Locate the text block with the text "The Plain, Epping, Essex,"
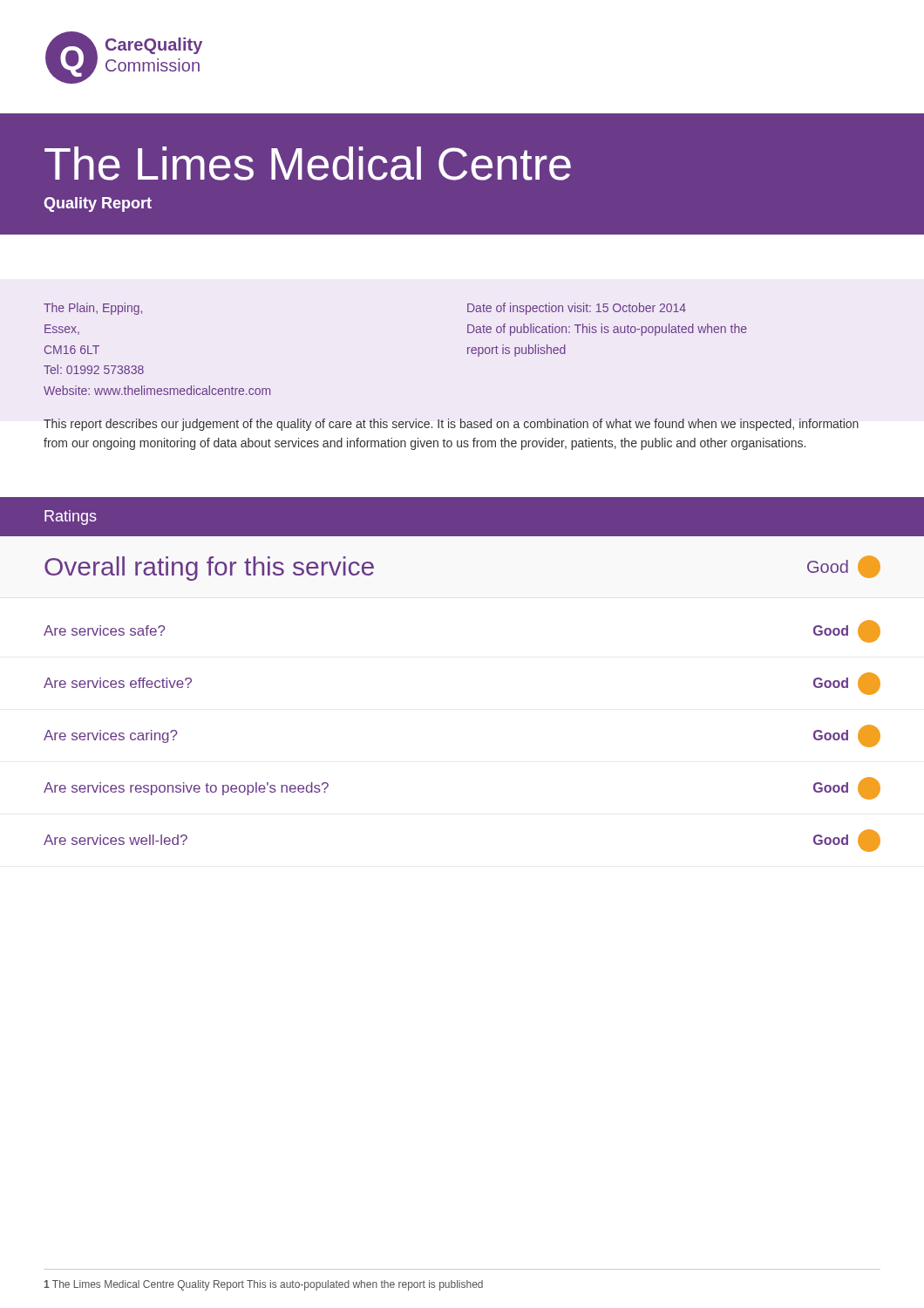This screenshot has width=924, height=1308. (x=93, y=309)
